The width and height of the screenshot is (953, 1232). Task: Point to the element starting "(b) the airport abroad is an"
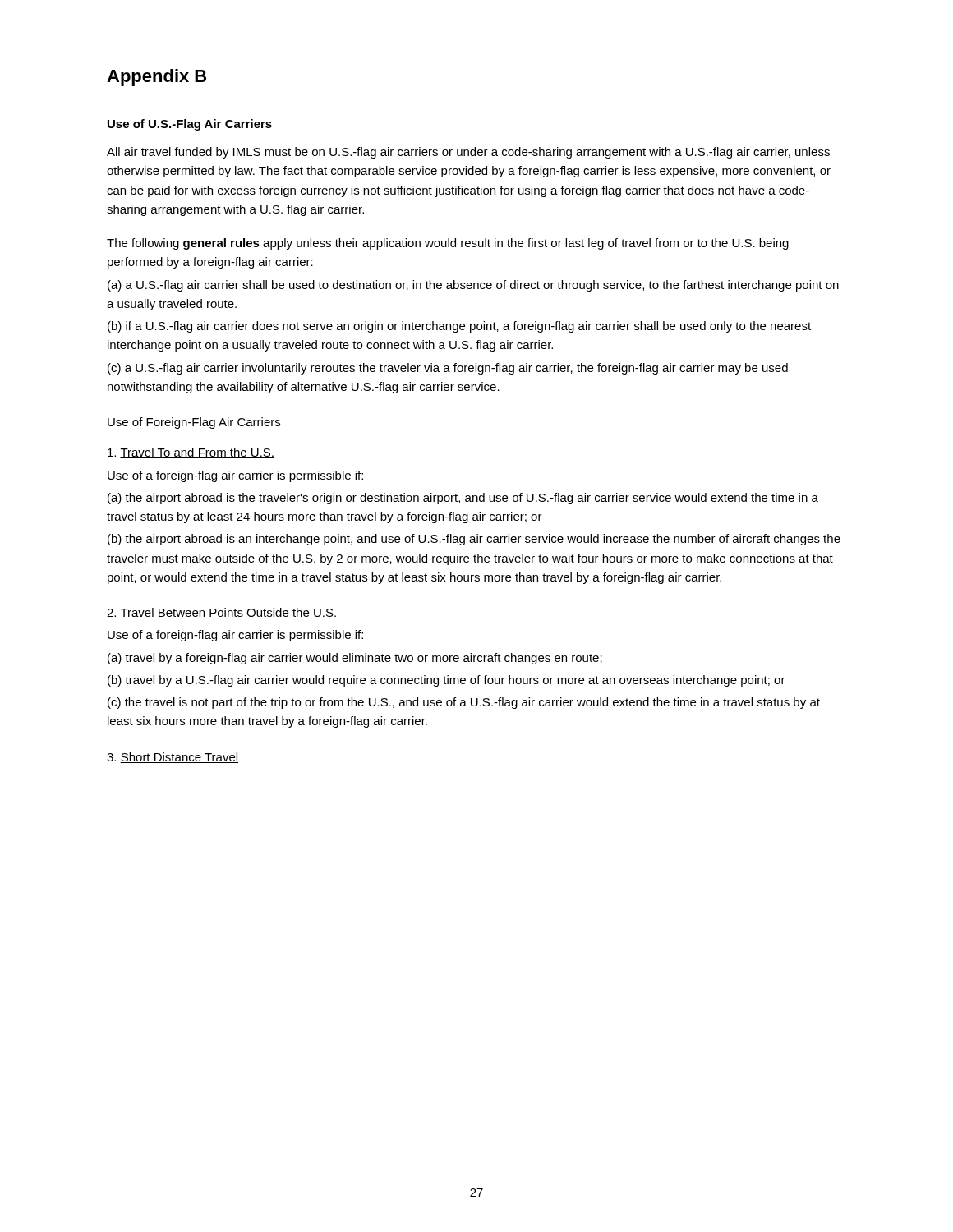pos(474,558)
